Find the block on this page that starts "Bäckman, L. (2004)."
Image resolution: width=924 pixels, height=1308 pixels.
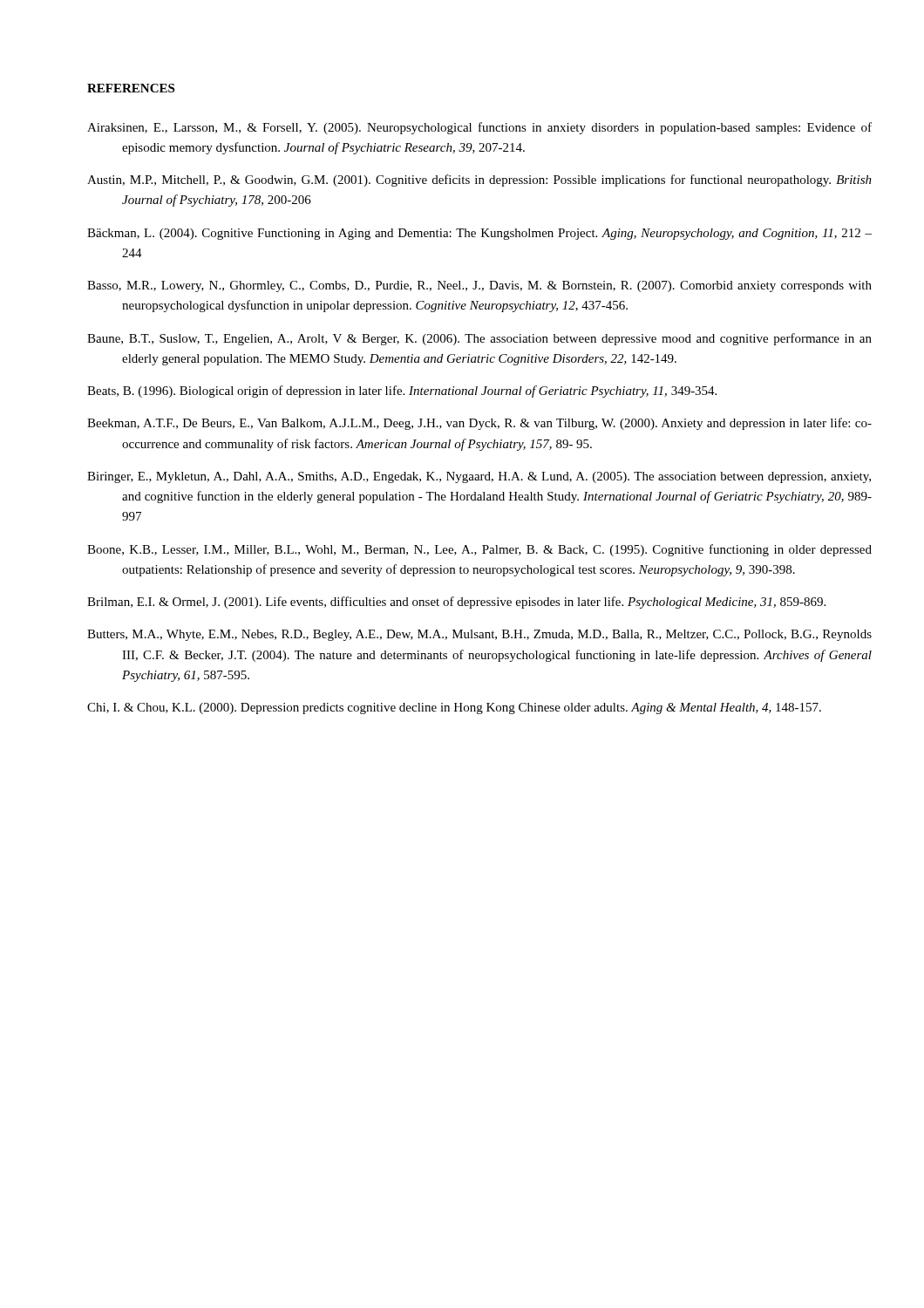click(x=479, y=243)
